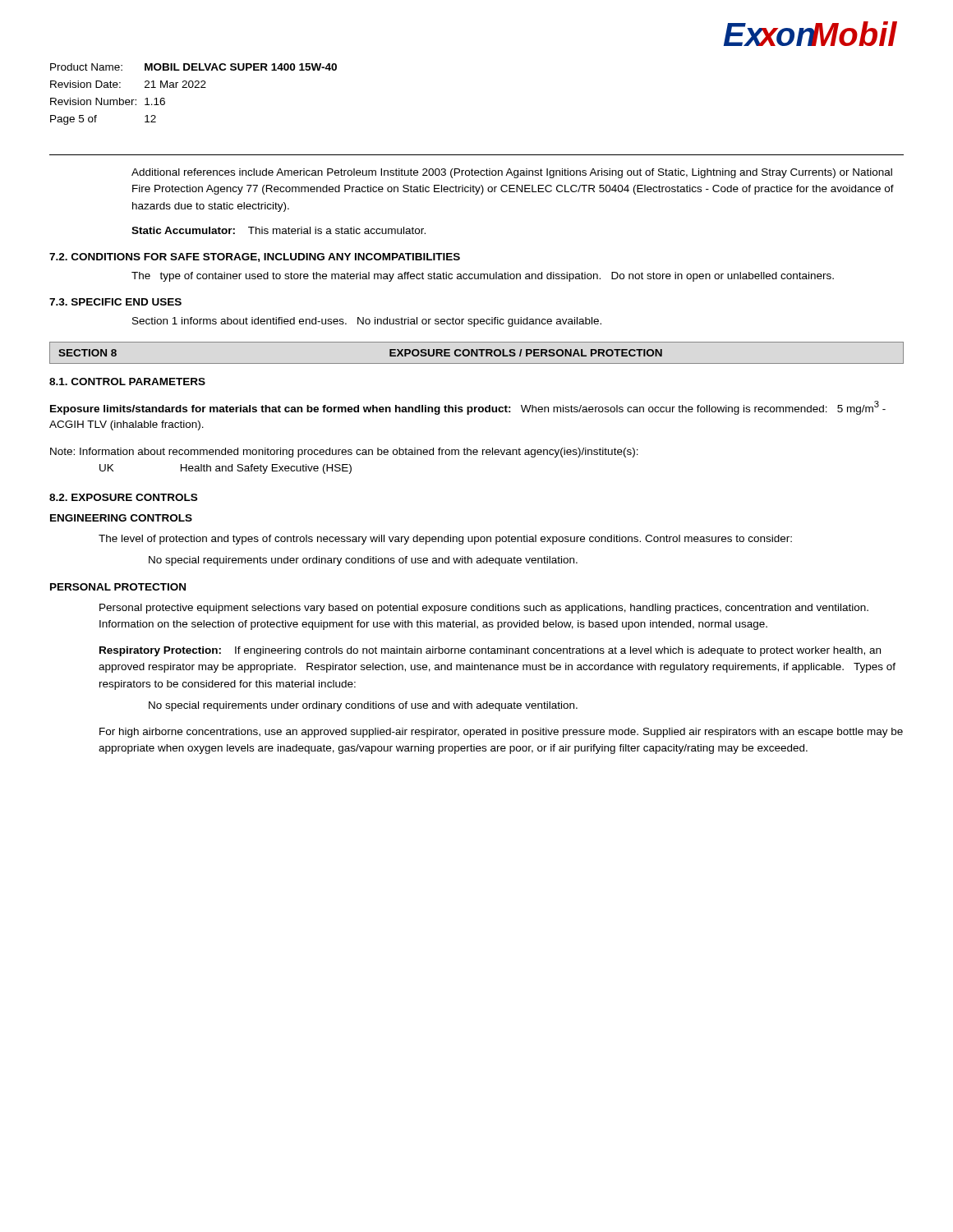Navigate to the text starting "Note: Information about"
Screen dimensions: 1232x953
[x=344, y=461]
